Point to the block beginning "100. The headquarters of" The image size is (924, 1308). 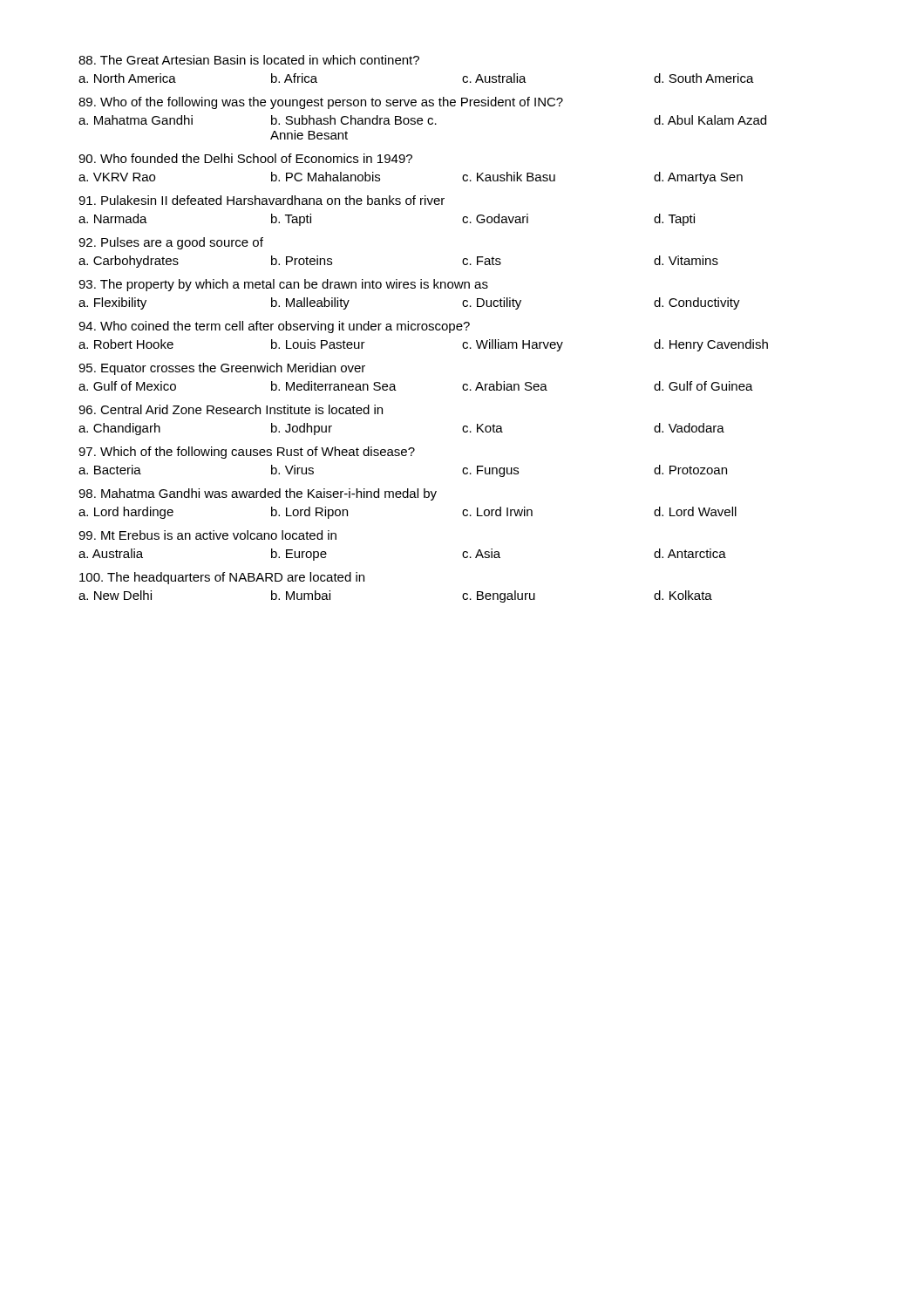222,577
